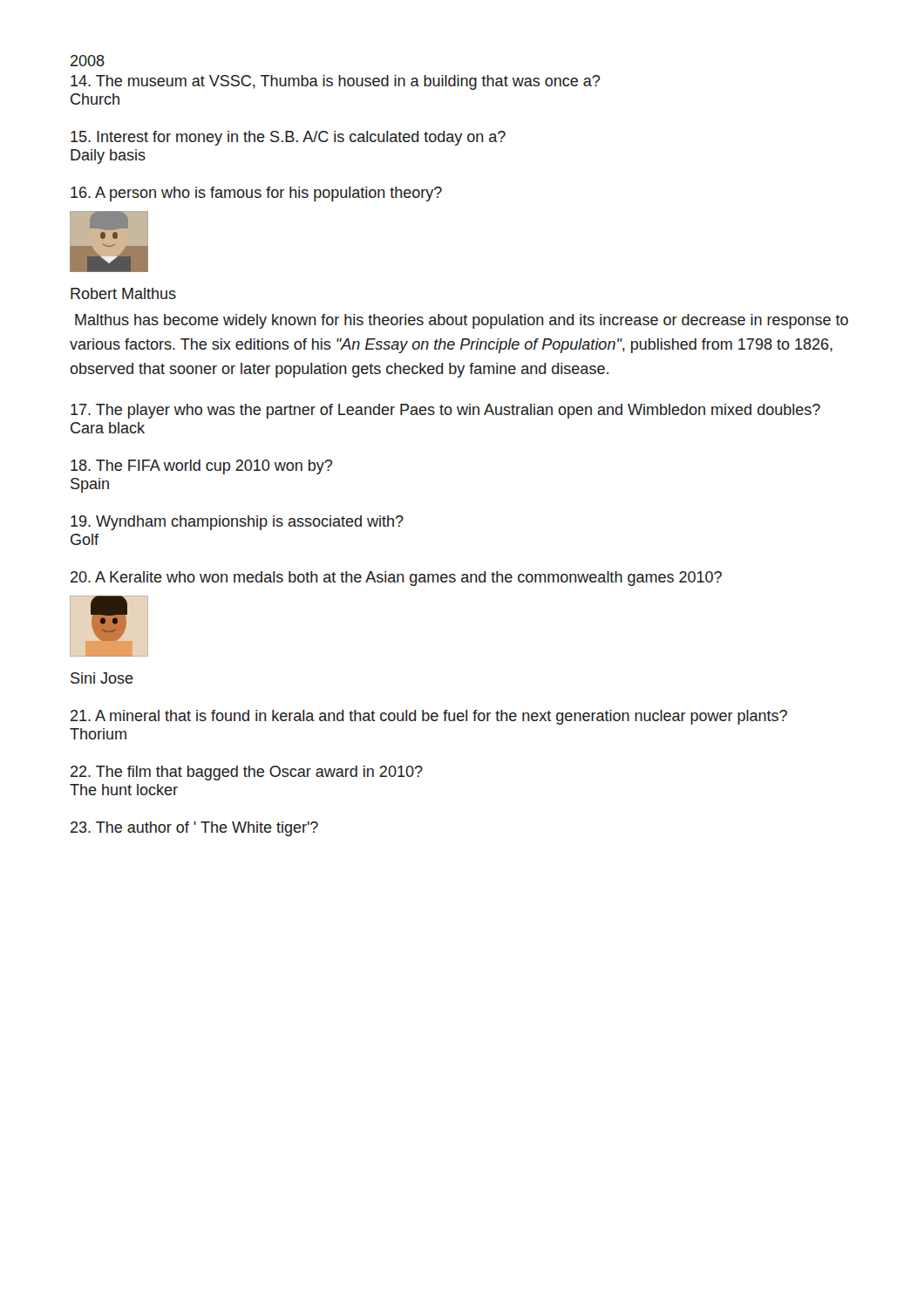Point to the block beginning "15. Interest for money in the S.B."
The width and height of the screenshot is (924, 1308).
tap(288, 146)
